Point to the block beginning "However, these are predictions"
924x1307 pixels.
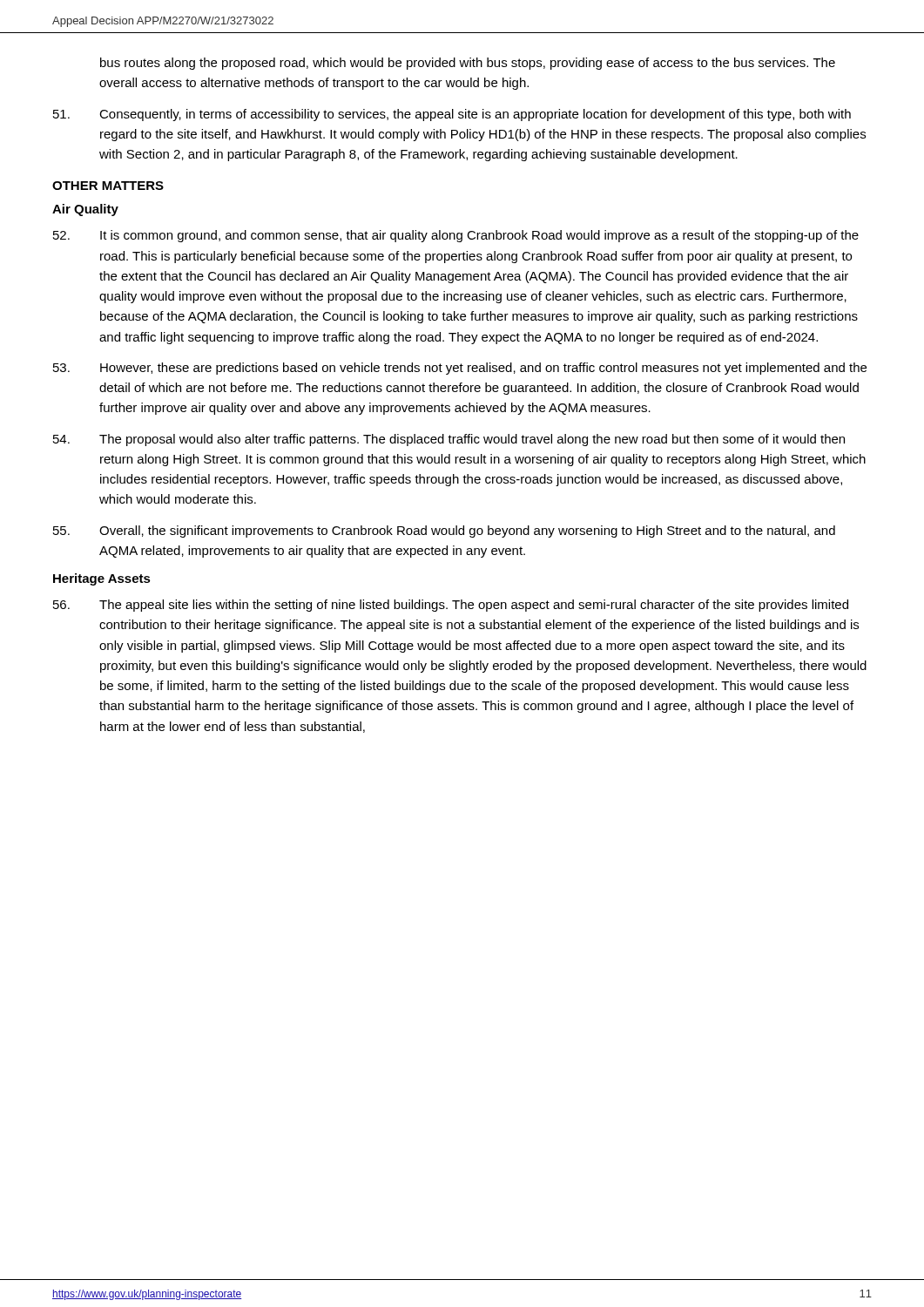pos(462,387)
